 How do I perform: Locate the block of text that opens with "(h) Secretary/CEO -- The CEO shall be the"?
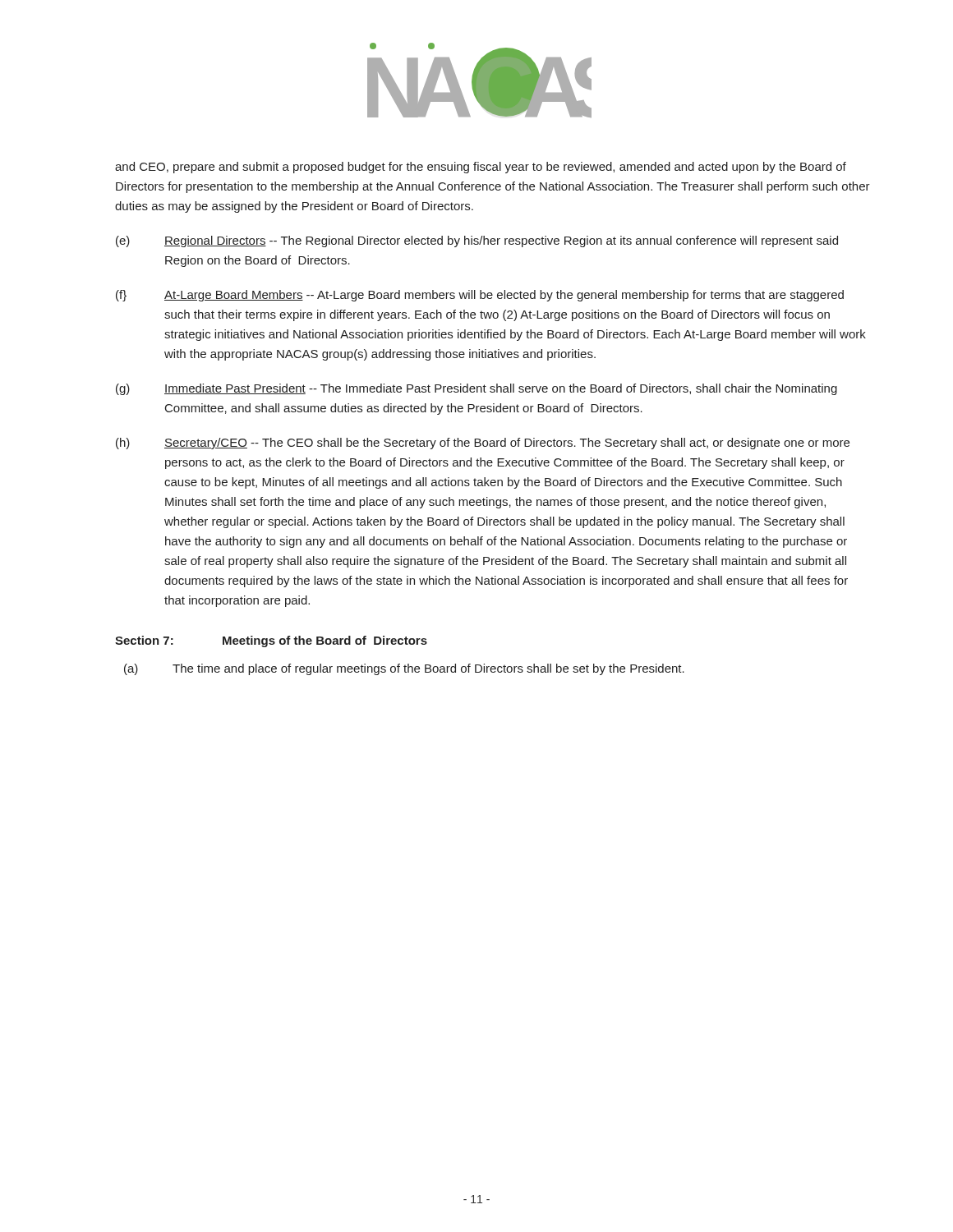pyautogui.click(x=493, y=522)
